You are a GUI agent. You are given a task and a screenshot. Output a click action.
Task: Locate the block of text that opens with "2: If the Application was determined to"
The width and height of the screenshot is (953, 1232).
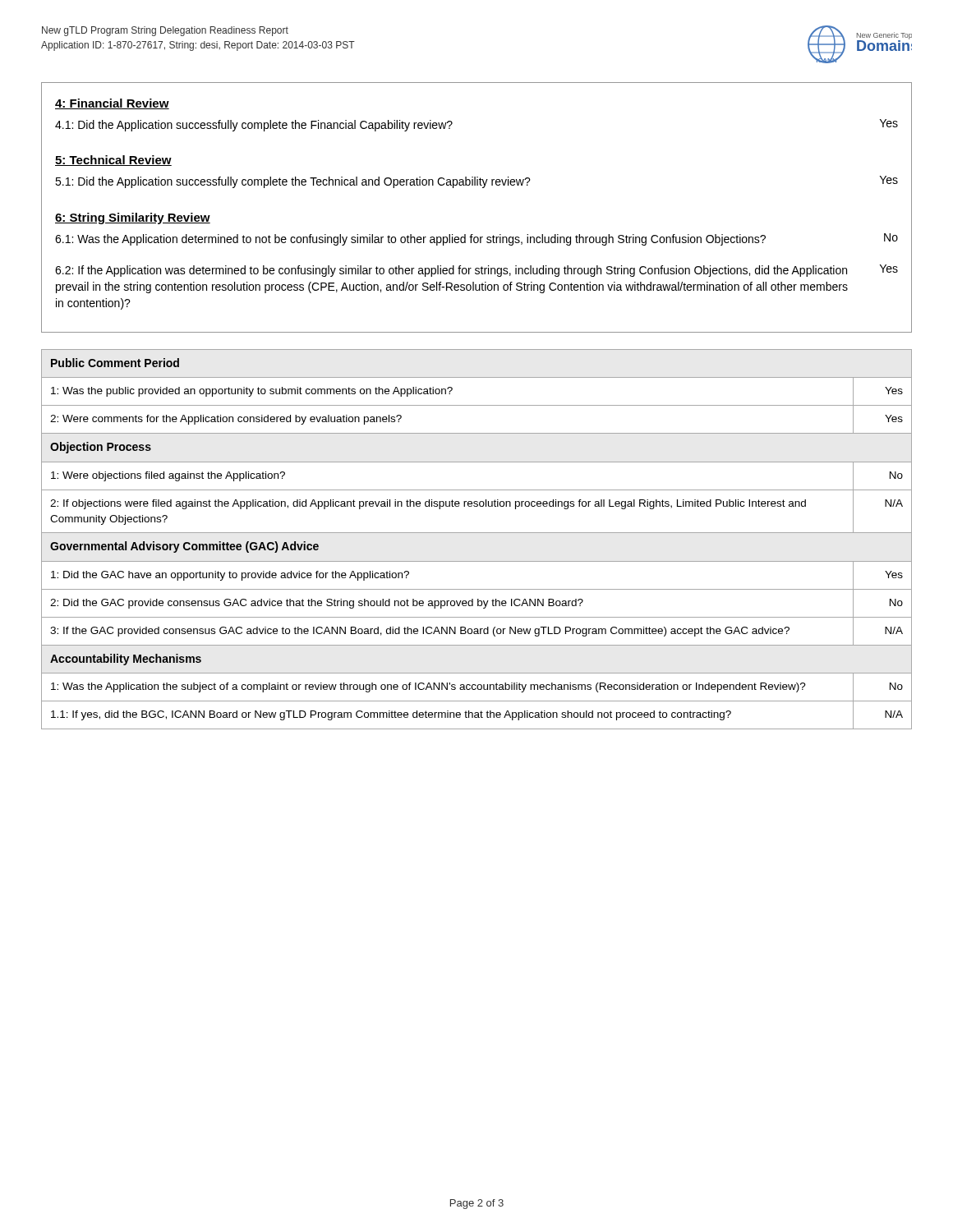pos(451,287)
